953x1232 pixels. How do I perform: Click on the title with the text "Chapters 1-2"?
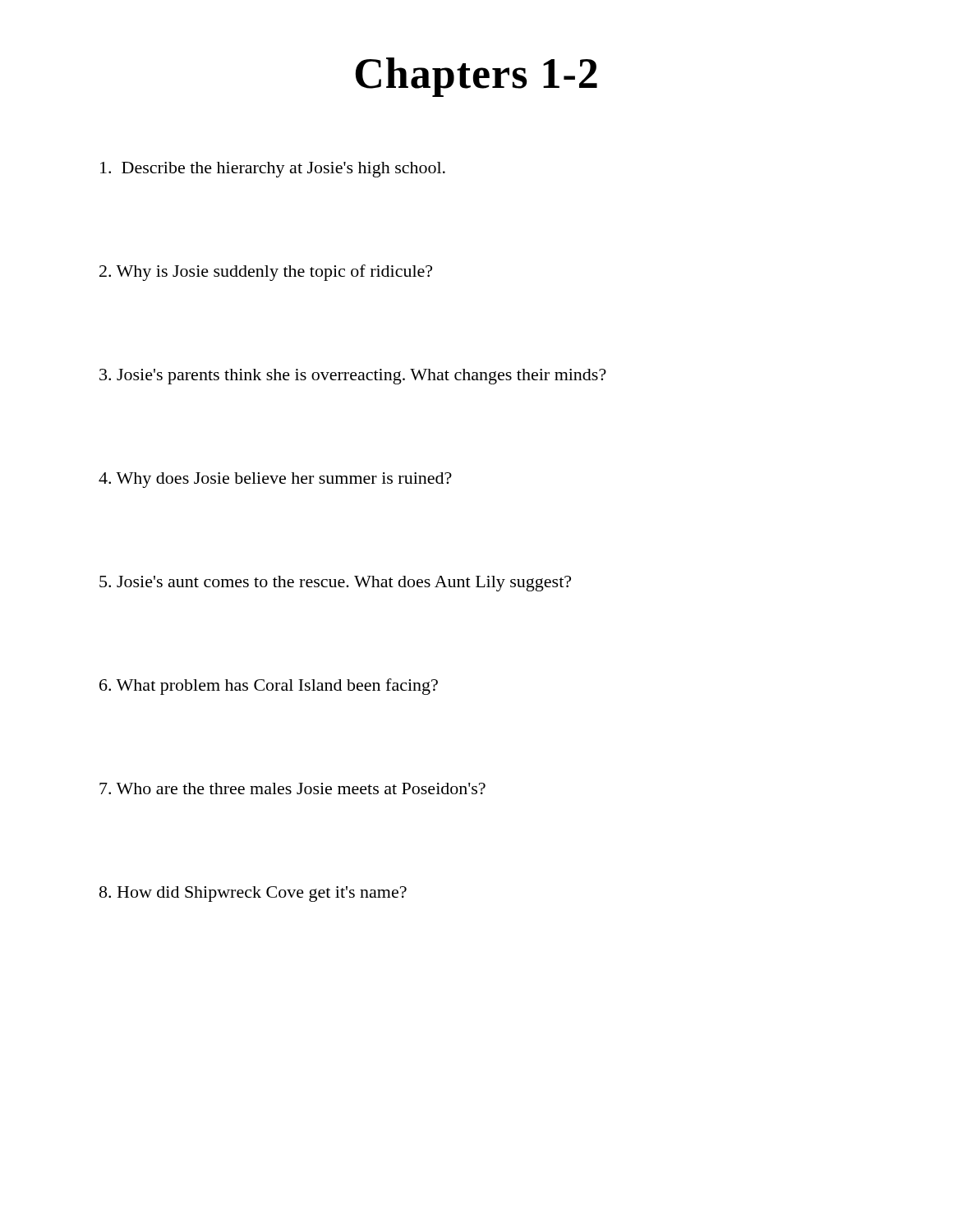(476, 73)
